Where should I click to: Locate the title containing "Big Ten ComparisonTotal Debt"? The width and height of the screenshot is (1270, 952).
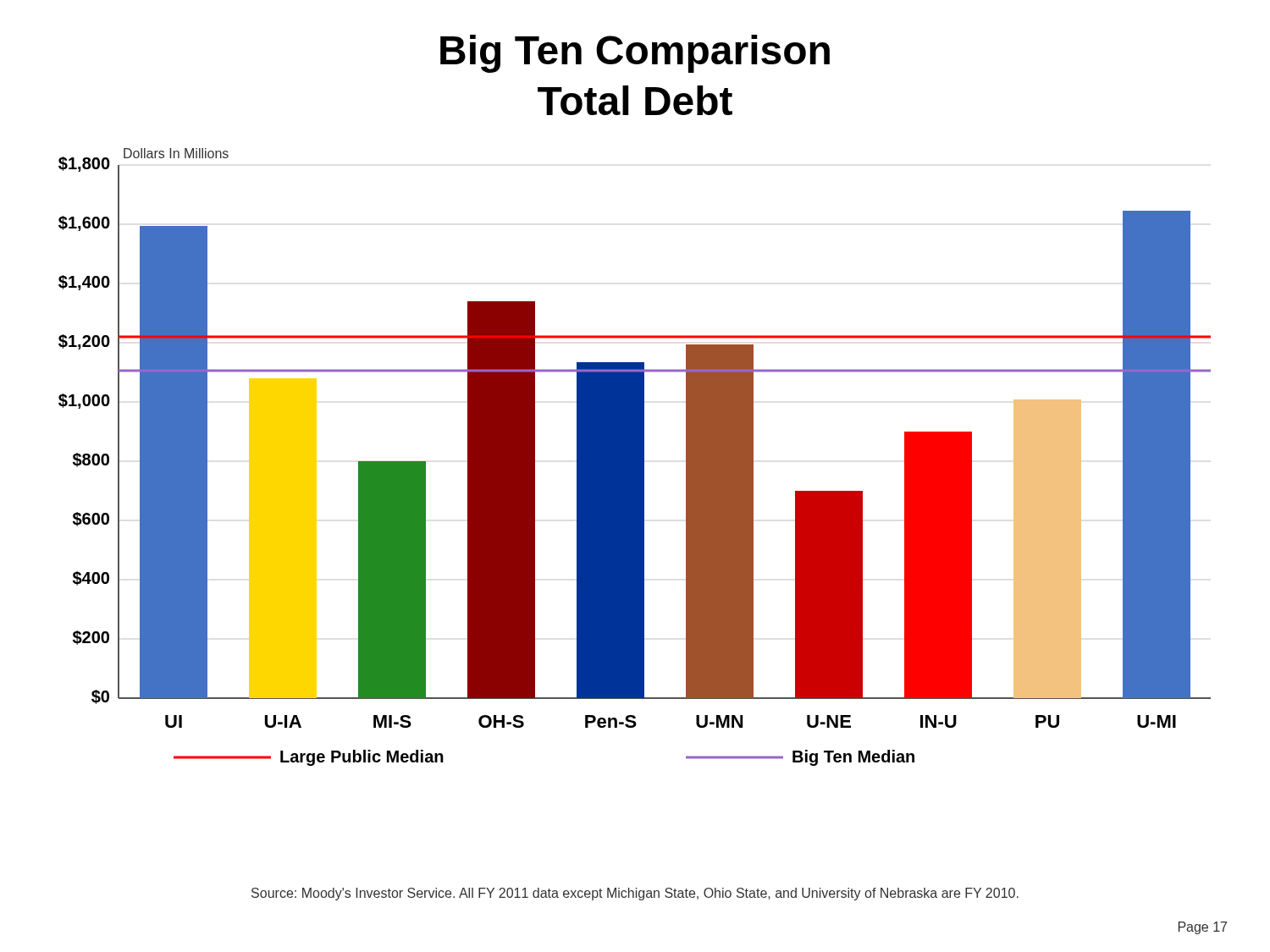click(x=635, y=76)
